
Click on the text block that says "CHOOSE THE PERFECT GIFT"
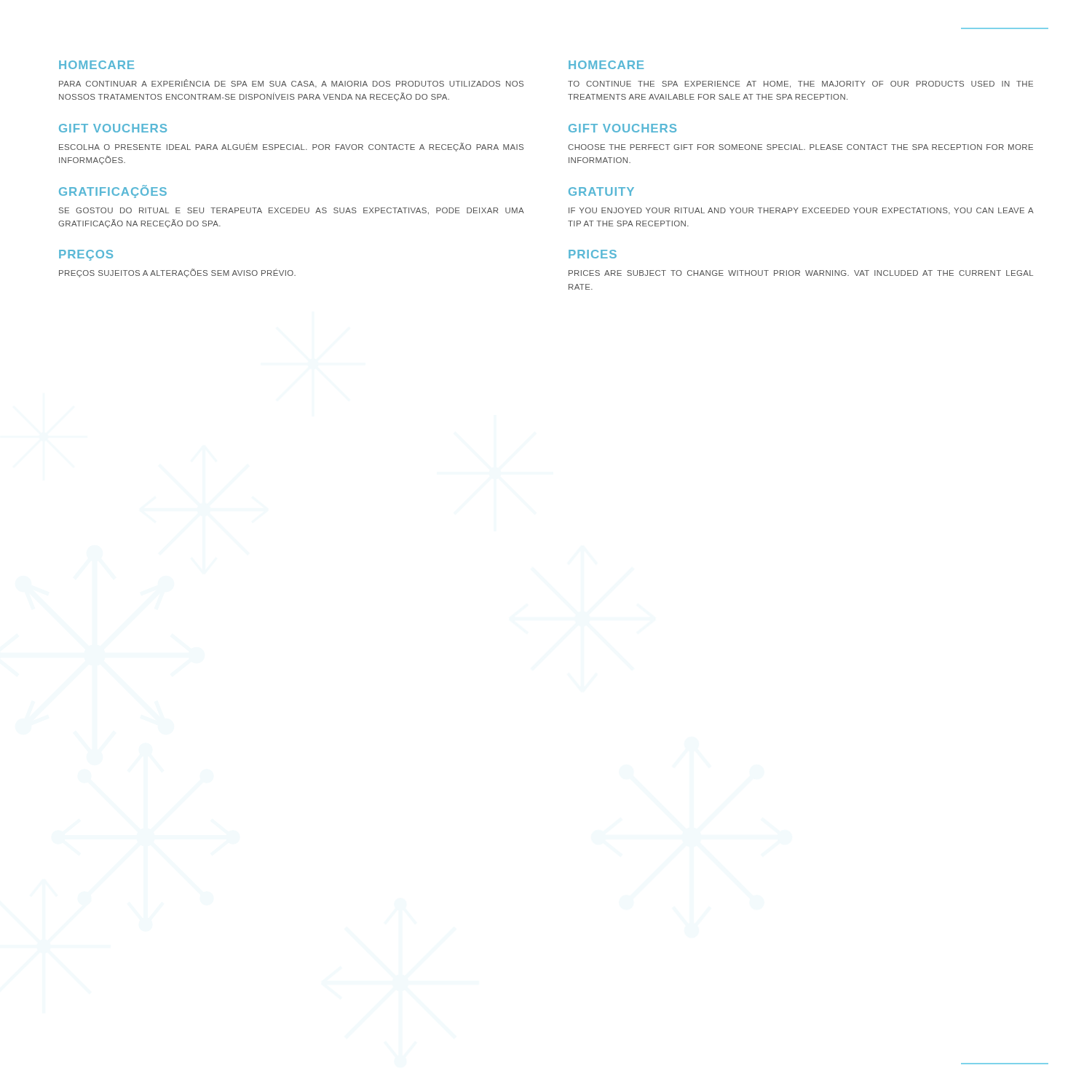pyautogui.click(x=801, y=154)
